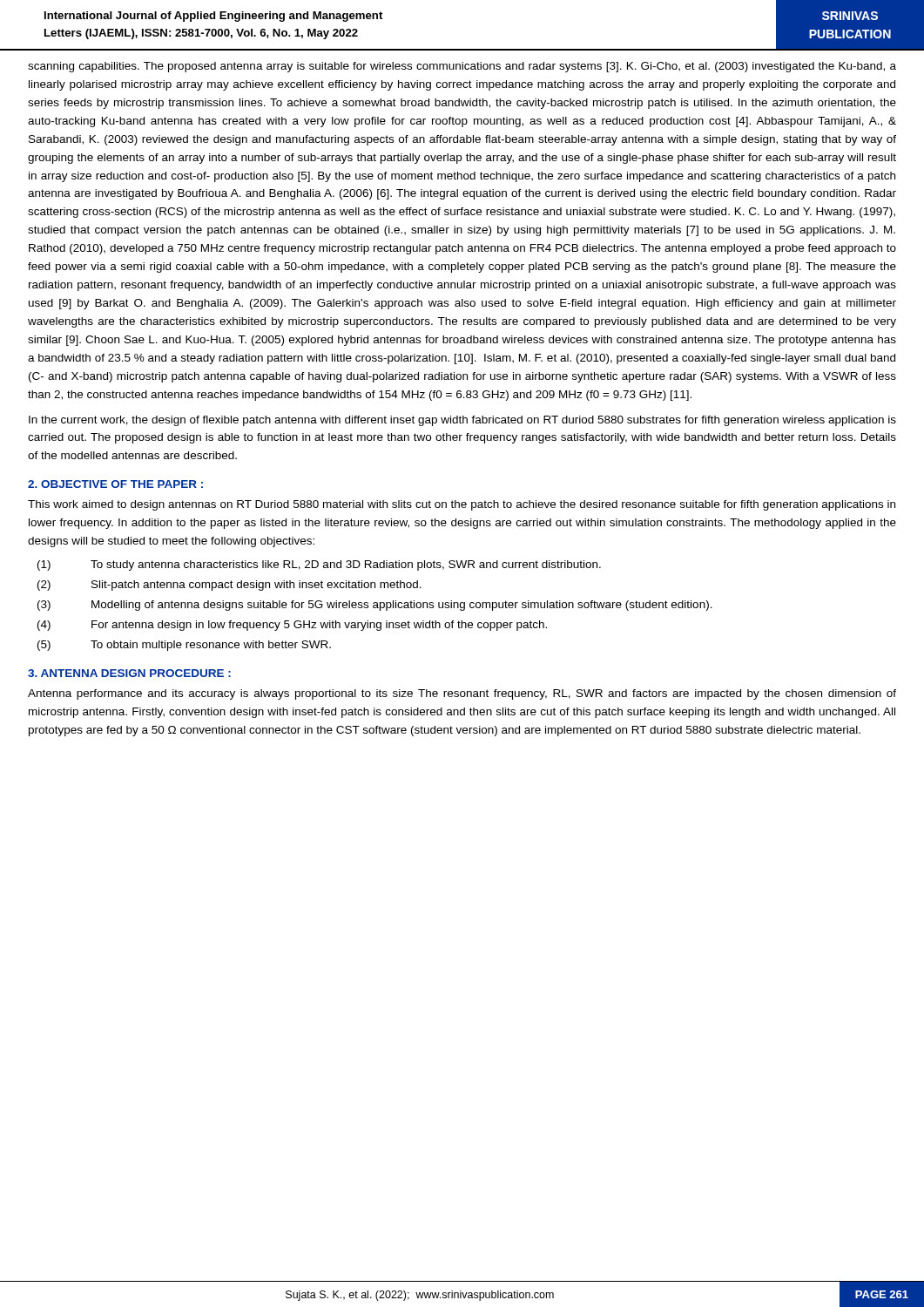Locate the text block starting "This work aimed to design antennas"

(462, 523)
